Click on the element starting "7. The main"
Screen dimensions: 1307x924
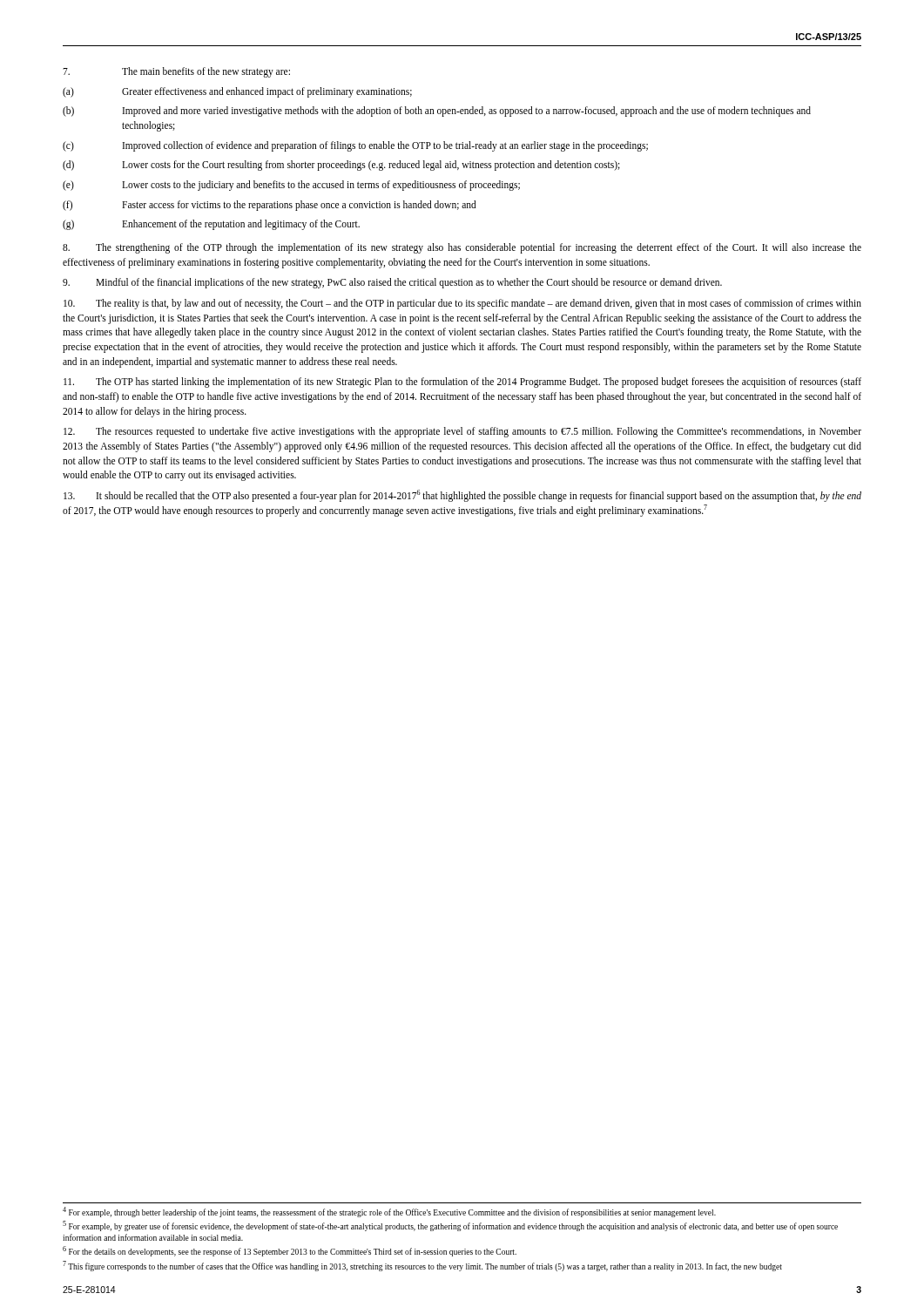pos(176,72)
